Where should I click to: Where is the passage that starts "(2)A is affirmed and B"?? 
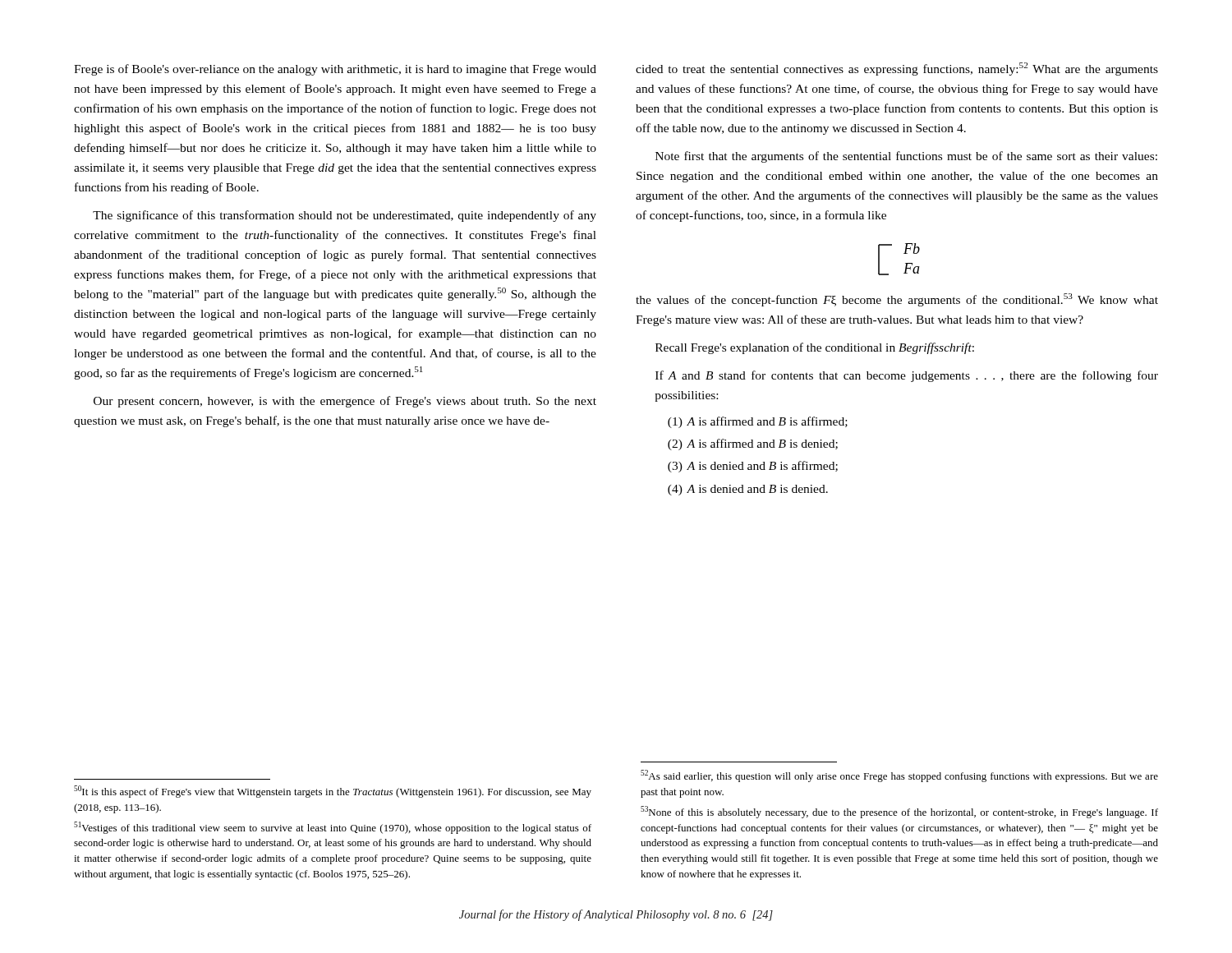(753, 444)
